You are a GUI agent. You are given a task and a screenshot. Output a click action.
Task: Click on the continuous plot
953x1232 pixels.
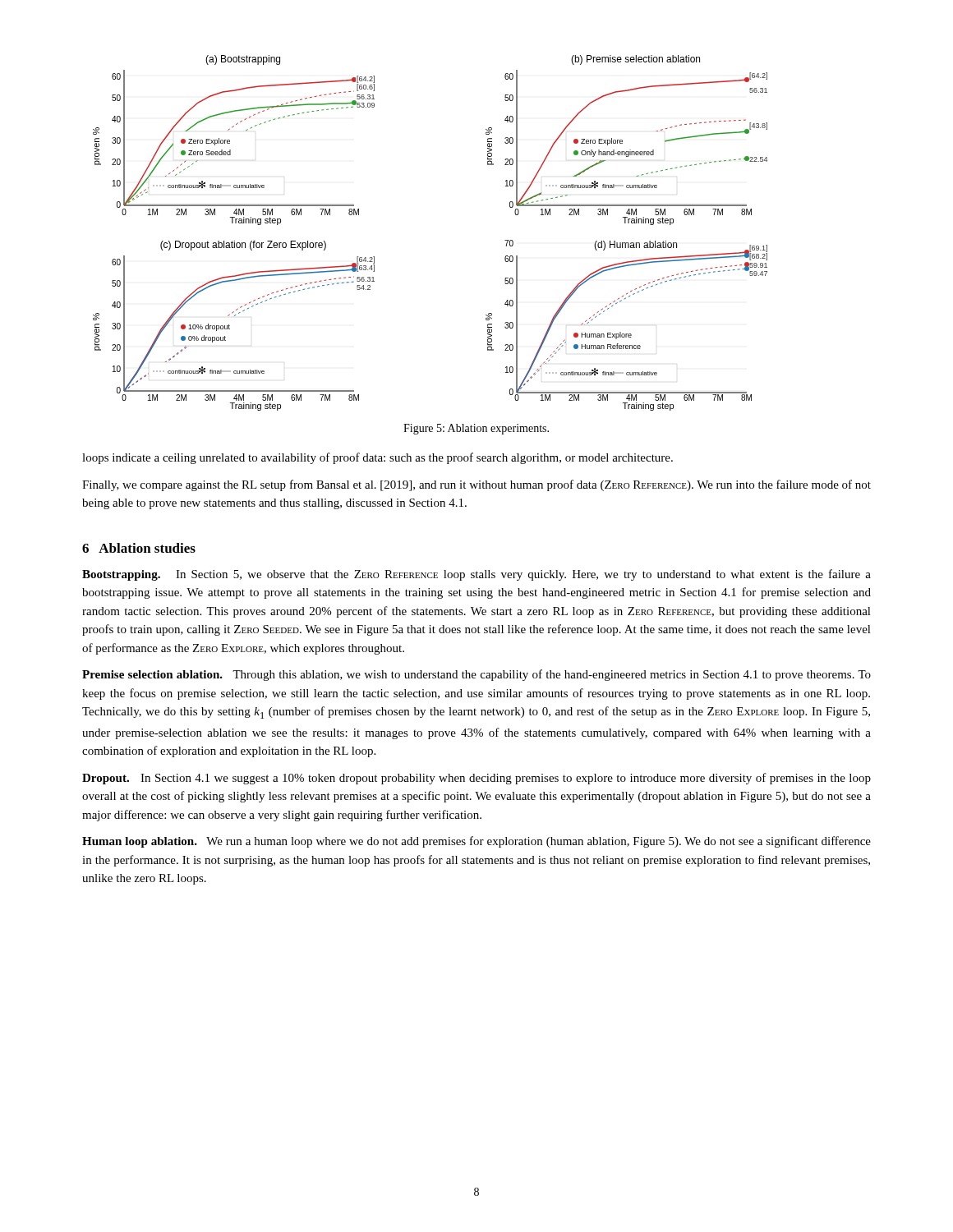coord(476,232)
